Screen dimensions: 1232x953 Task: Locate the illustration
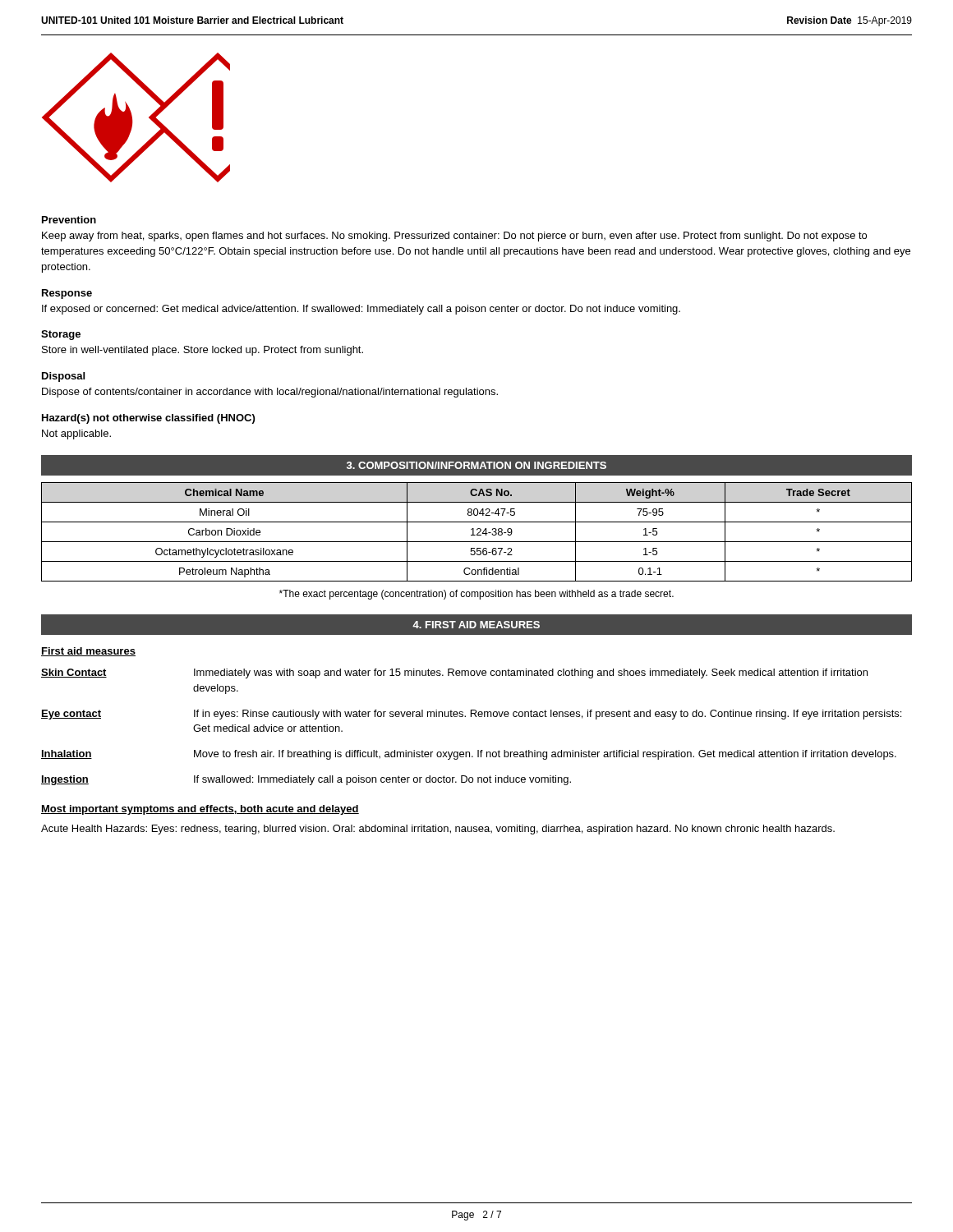[x=136, y=119]
